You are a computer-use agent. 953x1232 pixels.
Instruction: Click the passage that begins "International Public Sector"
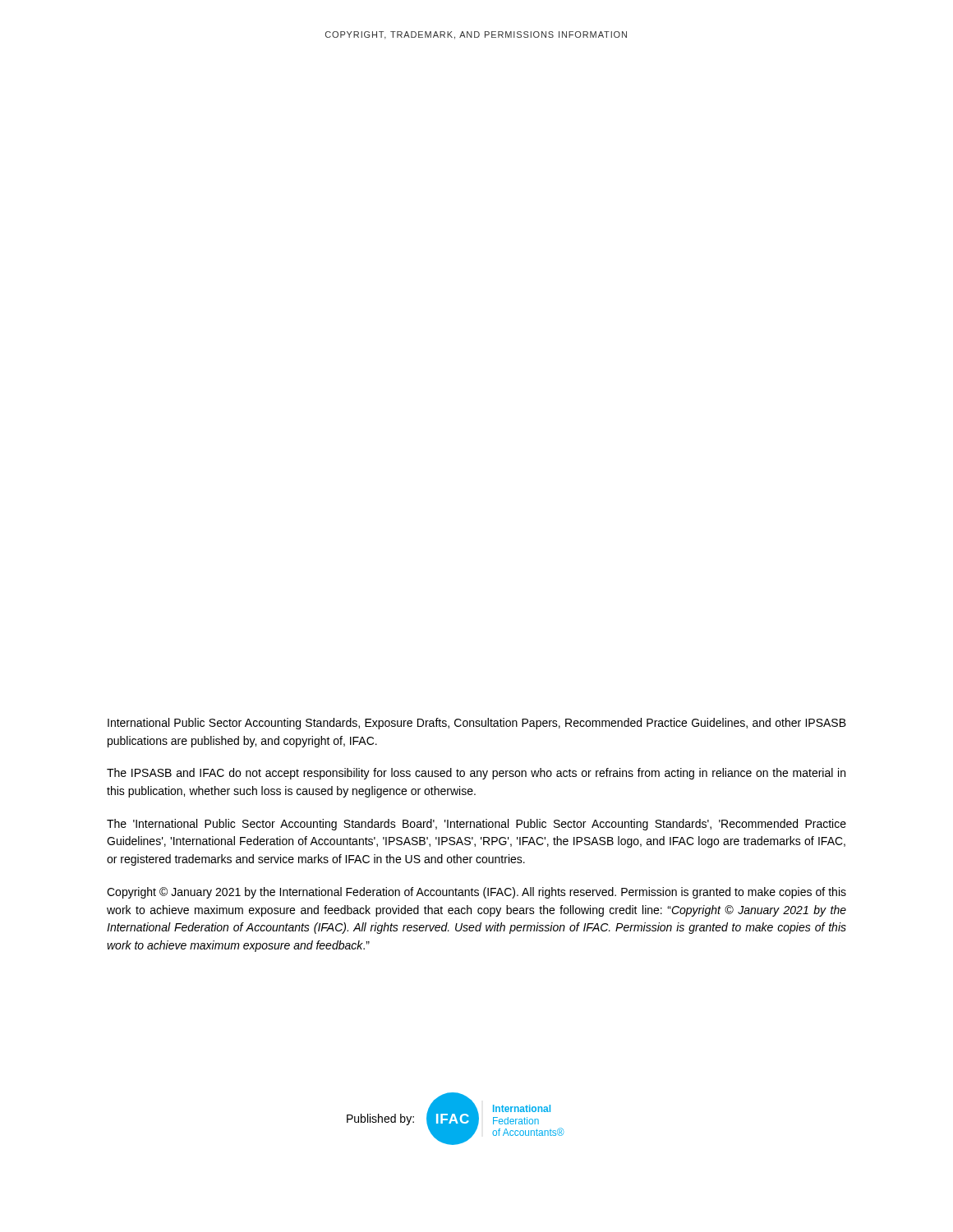tap(476, 732)
